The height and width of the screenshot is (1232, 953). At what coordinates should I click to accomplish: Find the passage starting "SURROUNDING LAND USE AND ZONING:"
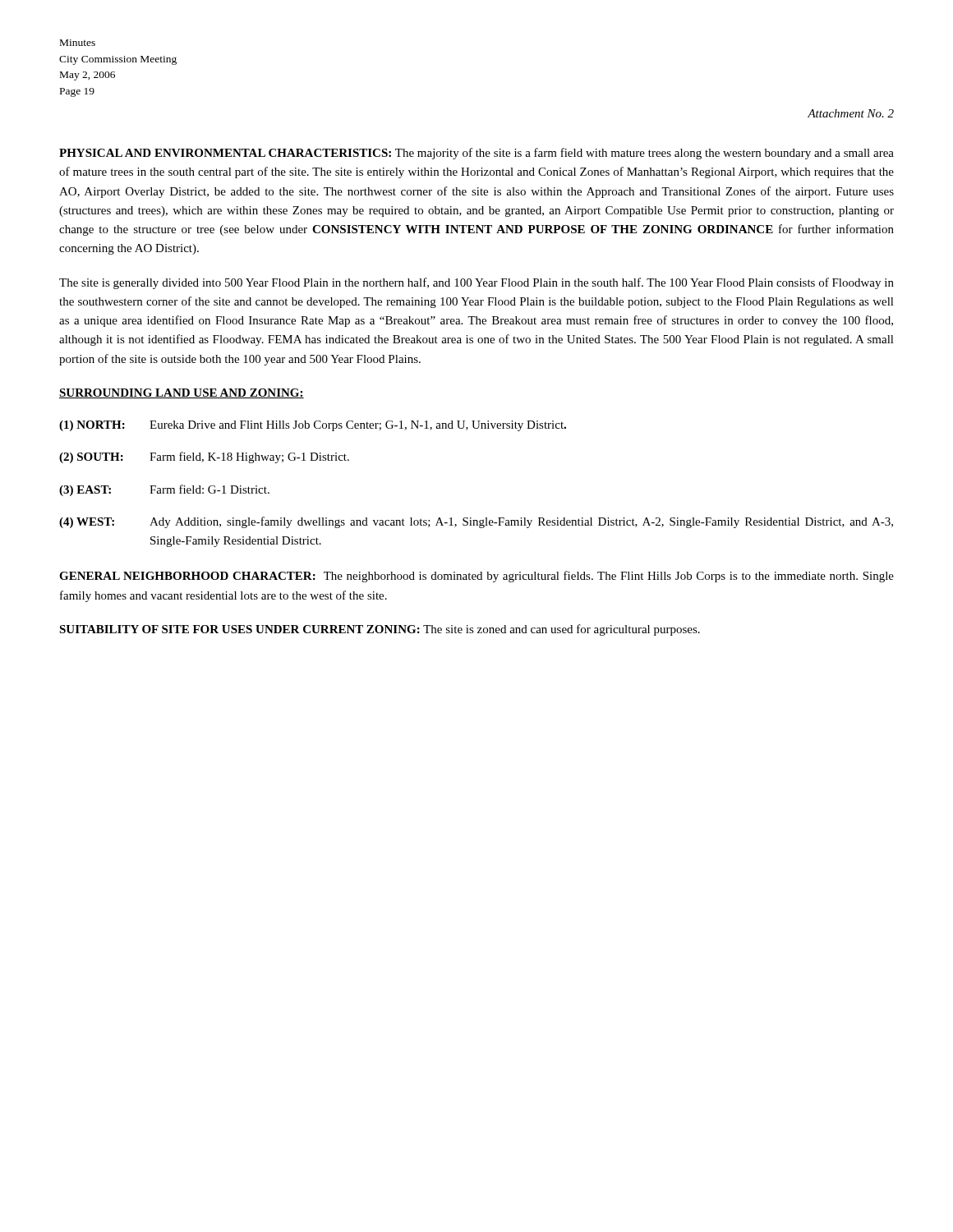[181, 392]
